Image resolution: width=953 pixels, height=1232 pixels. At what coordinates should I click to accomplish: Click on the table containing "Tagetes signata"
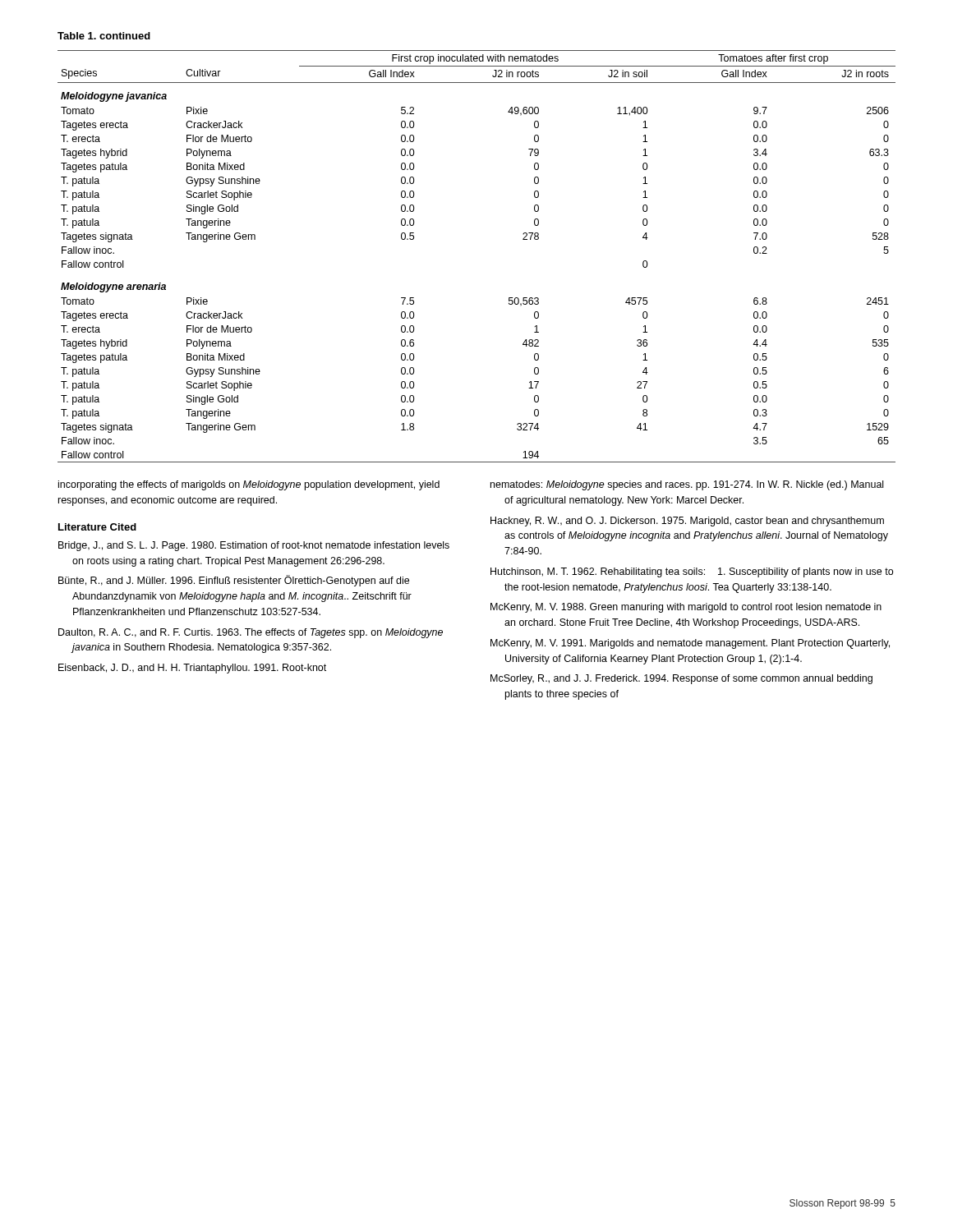point(476,256)
